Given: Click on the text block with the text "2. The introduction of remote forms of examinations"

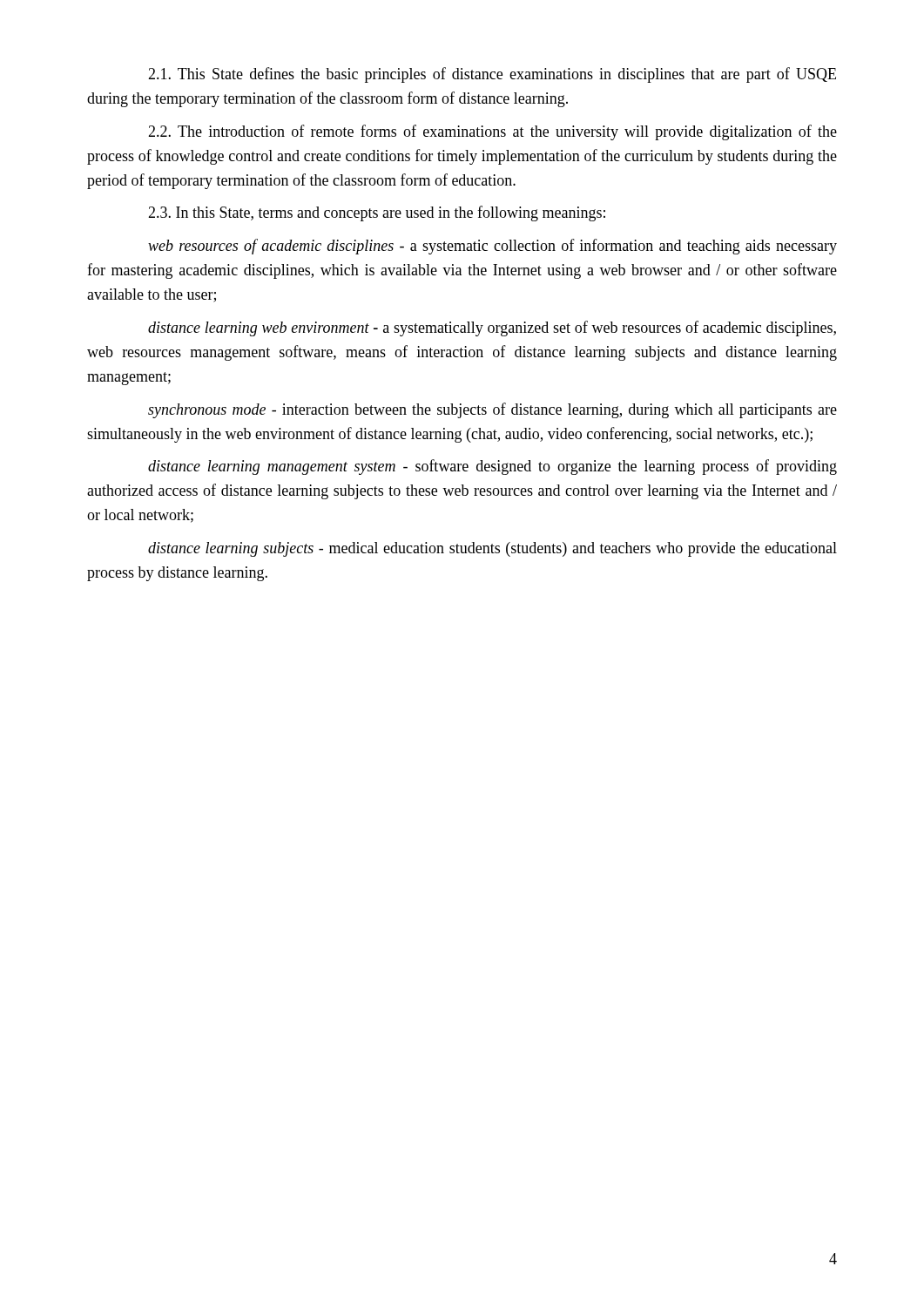Looking at the screenshot, I should (x=462, y=156).
